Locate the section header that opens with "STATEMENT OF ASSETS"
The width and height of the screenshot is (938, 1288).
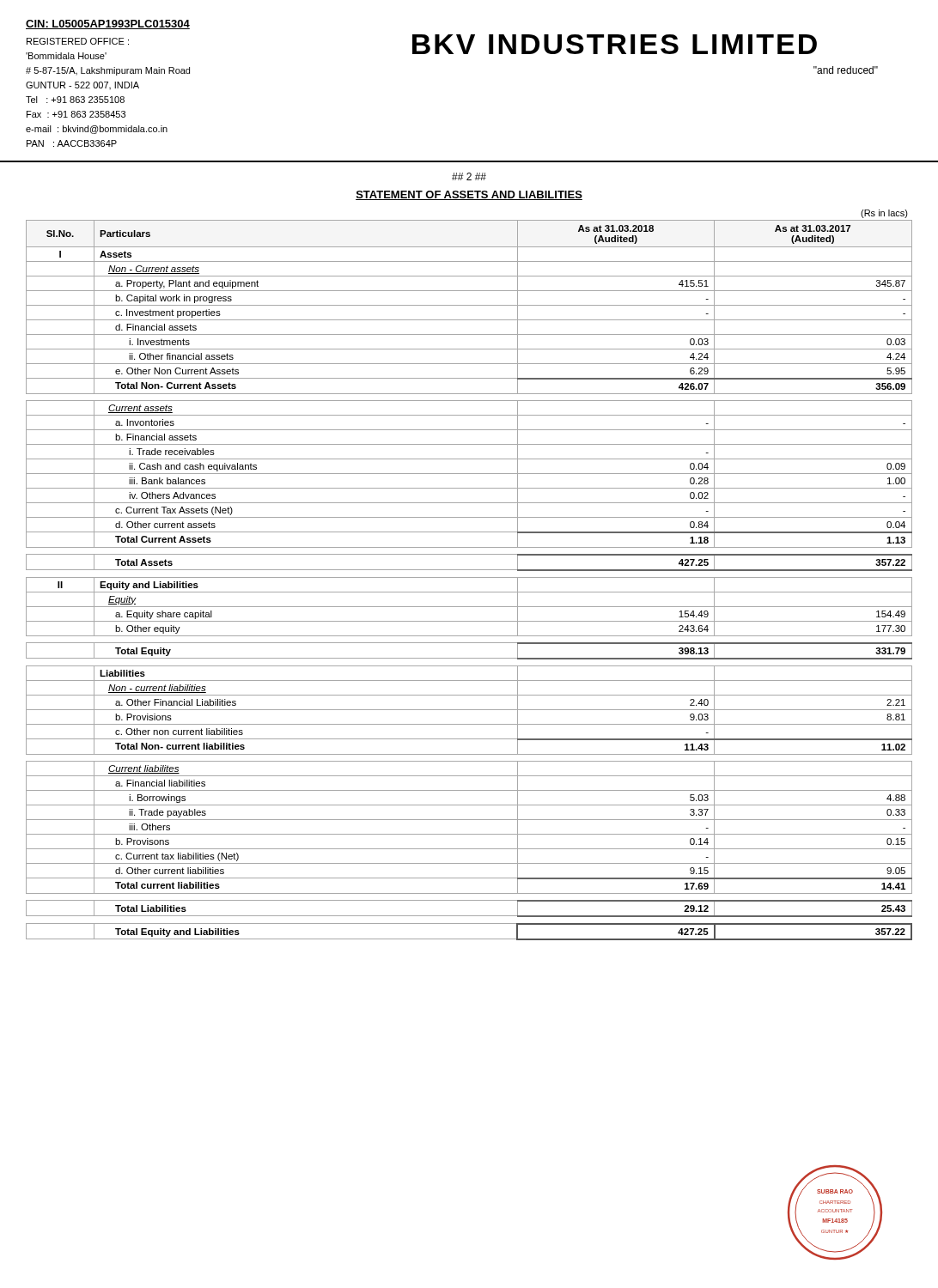tap(469, 194)
